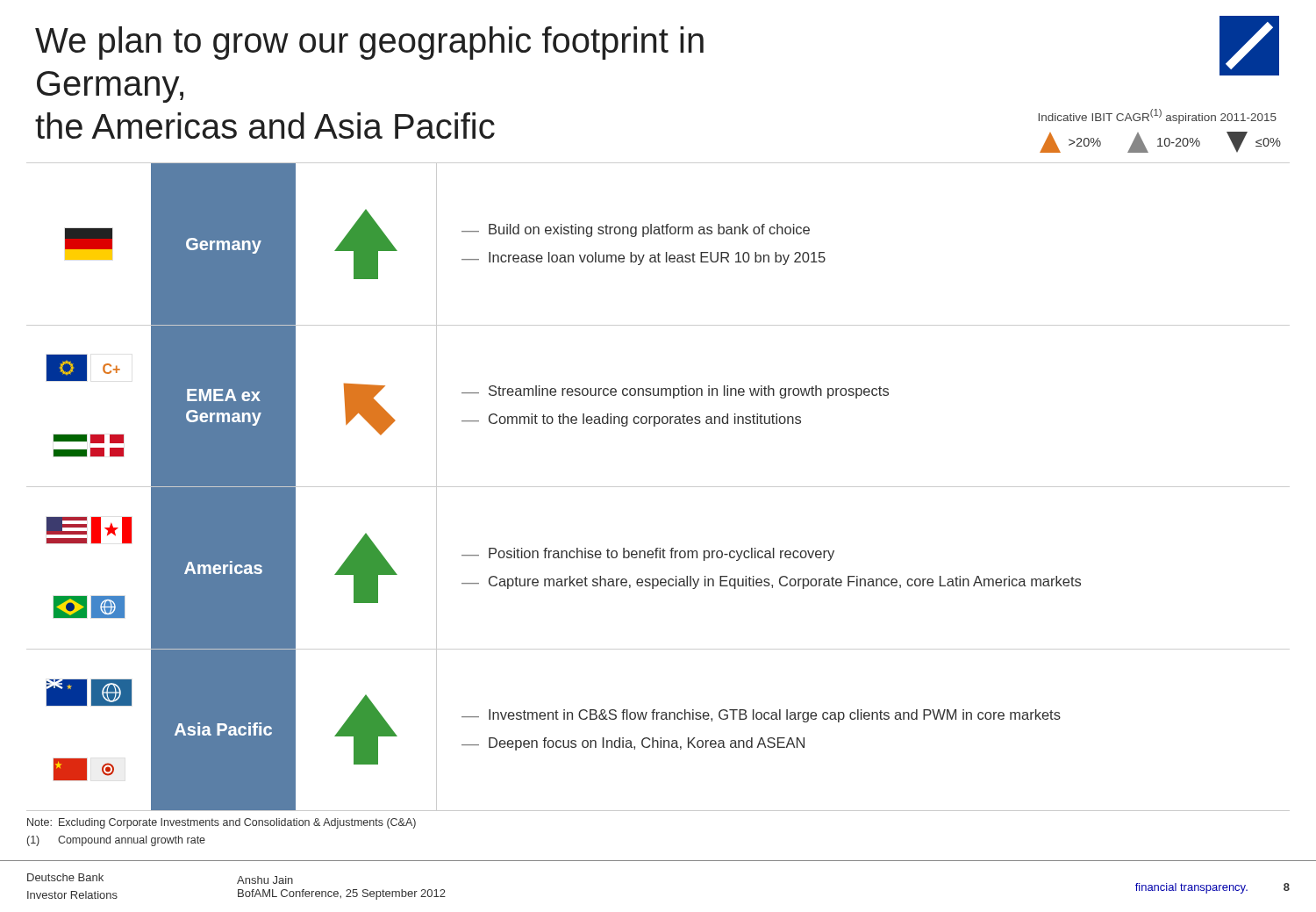Find the text starting "Commit to the leading corporates and institutions"
Viewport: 1316px width, 912px height.
coord(645,419)
